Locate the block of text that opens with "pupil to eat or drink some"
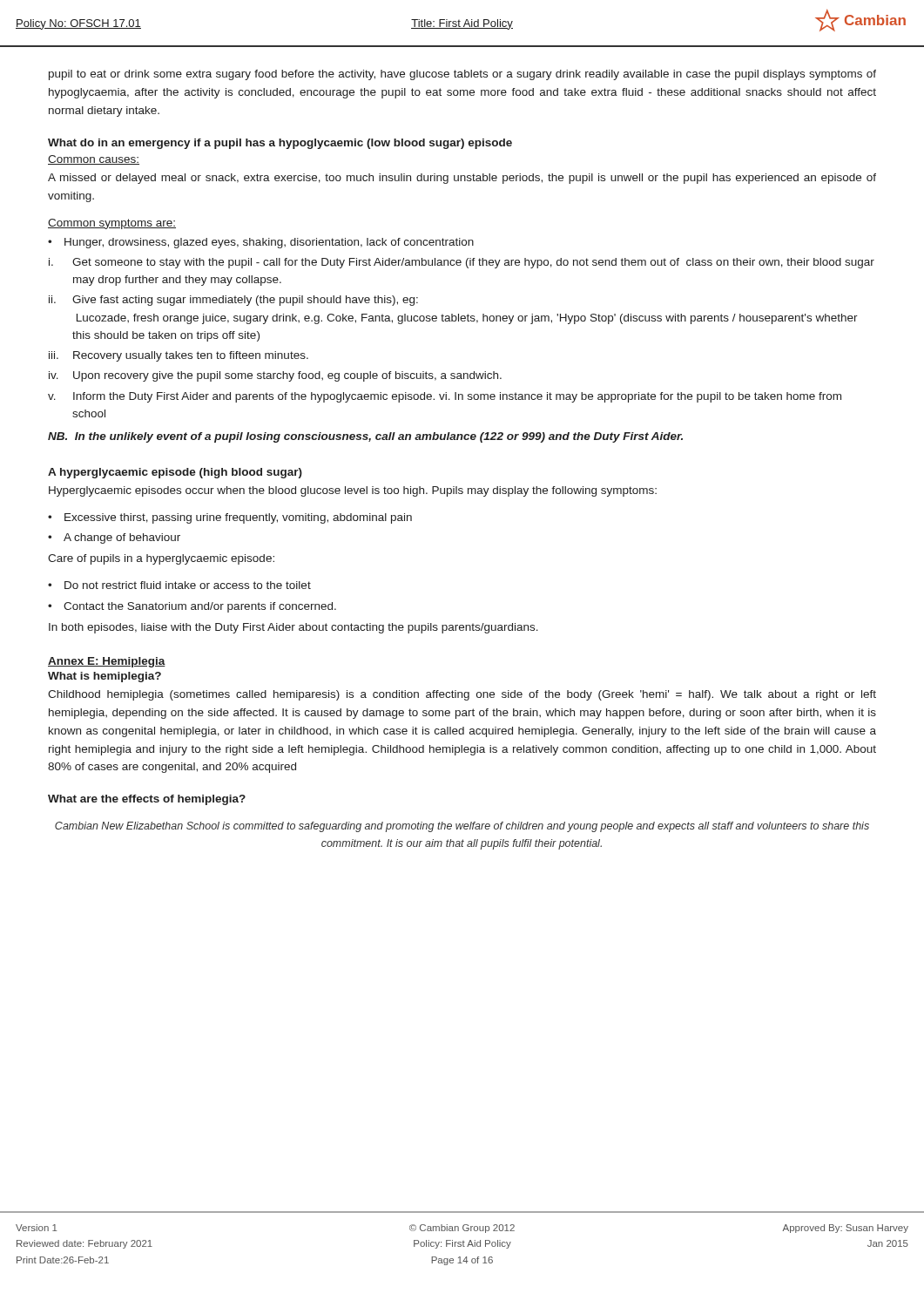The image size is (924, 1307). point(462,92)
